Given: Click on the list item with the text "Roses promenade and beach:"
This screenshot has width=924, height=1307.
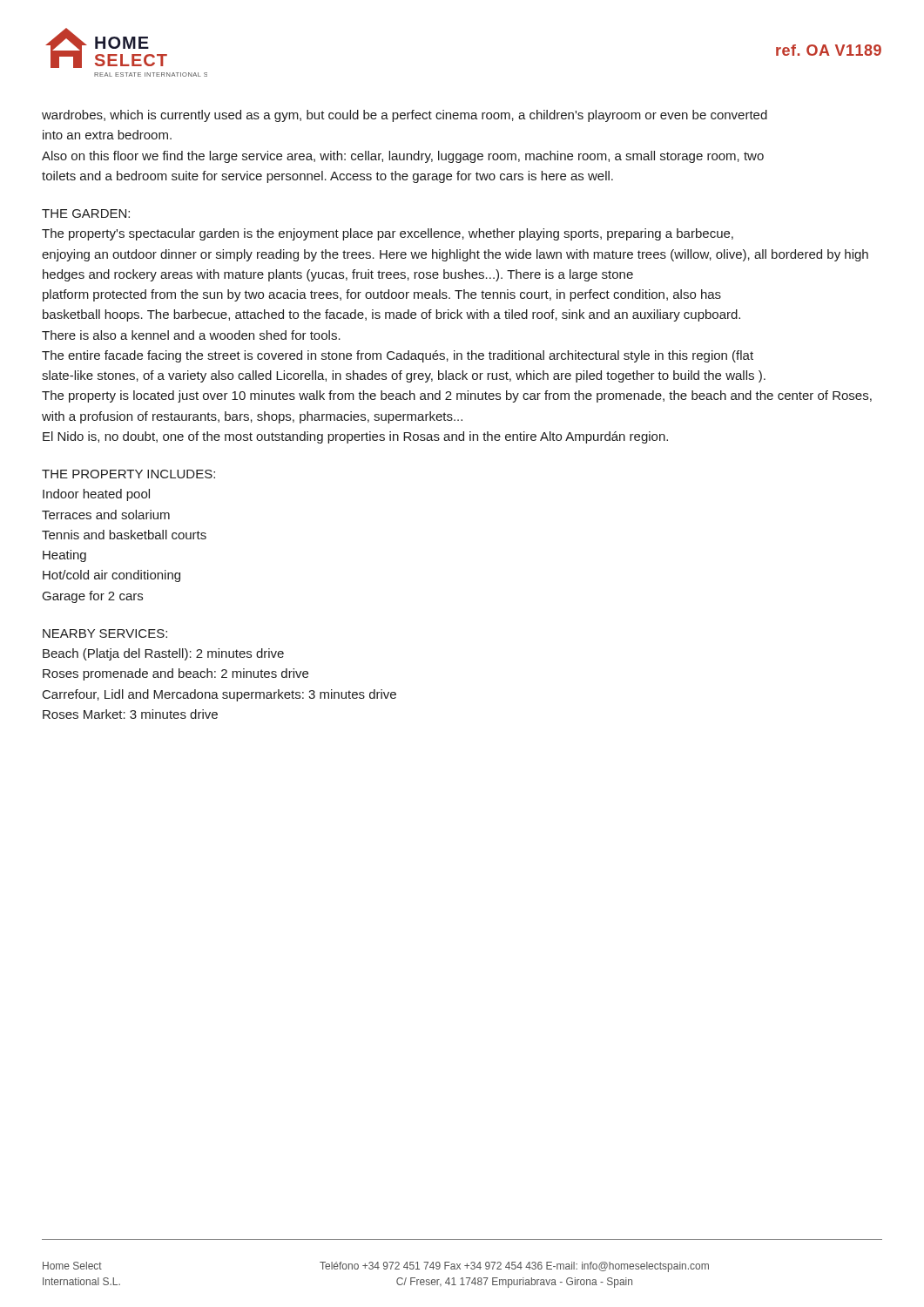Looking at the screenshot, I should coord(175,674).
